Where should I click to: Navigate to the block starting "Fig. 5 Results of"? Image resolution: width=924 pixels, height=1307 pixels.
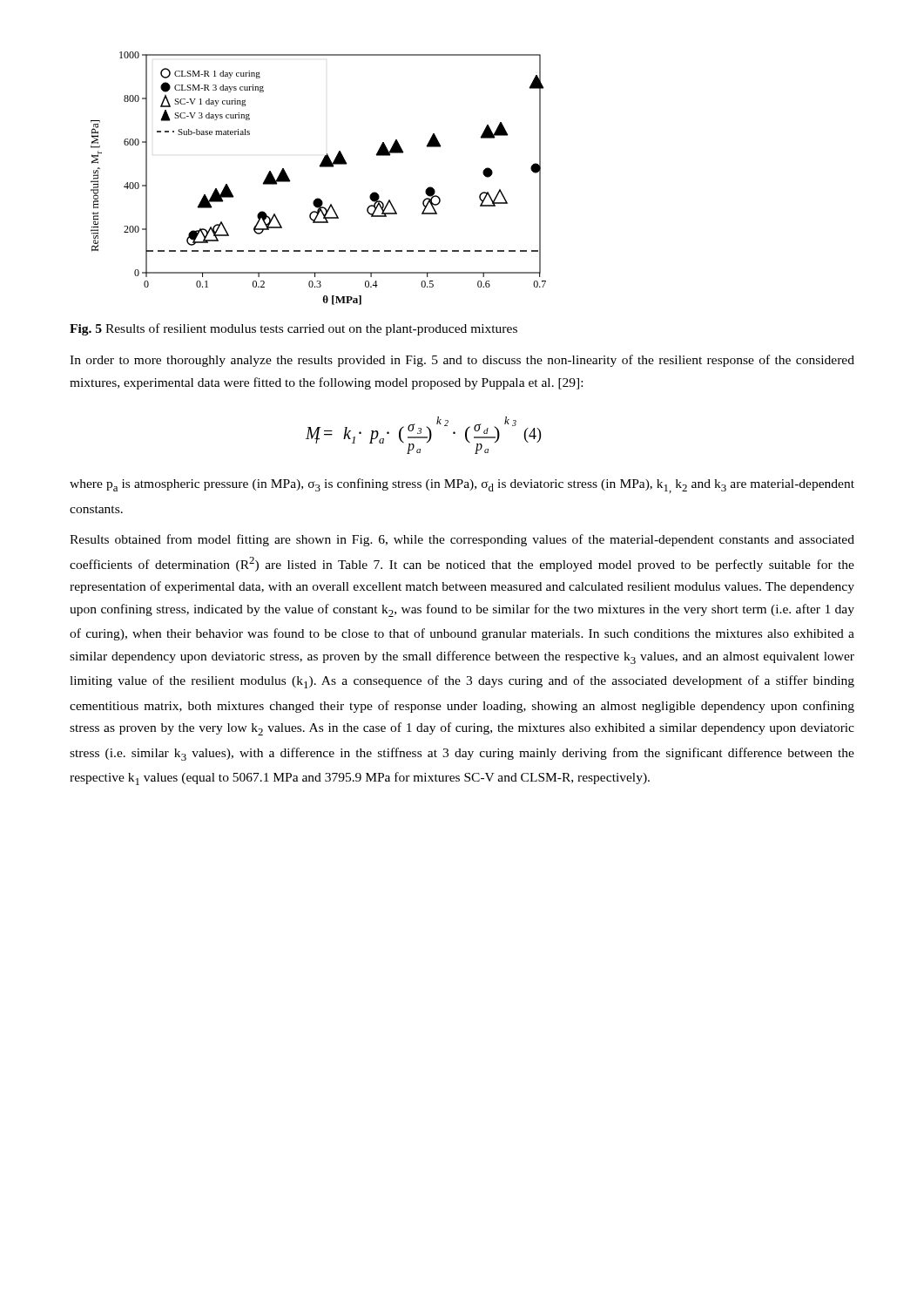pyautogui.click(x=294, y=328)
